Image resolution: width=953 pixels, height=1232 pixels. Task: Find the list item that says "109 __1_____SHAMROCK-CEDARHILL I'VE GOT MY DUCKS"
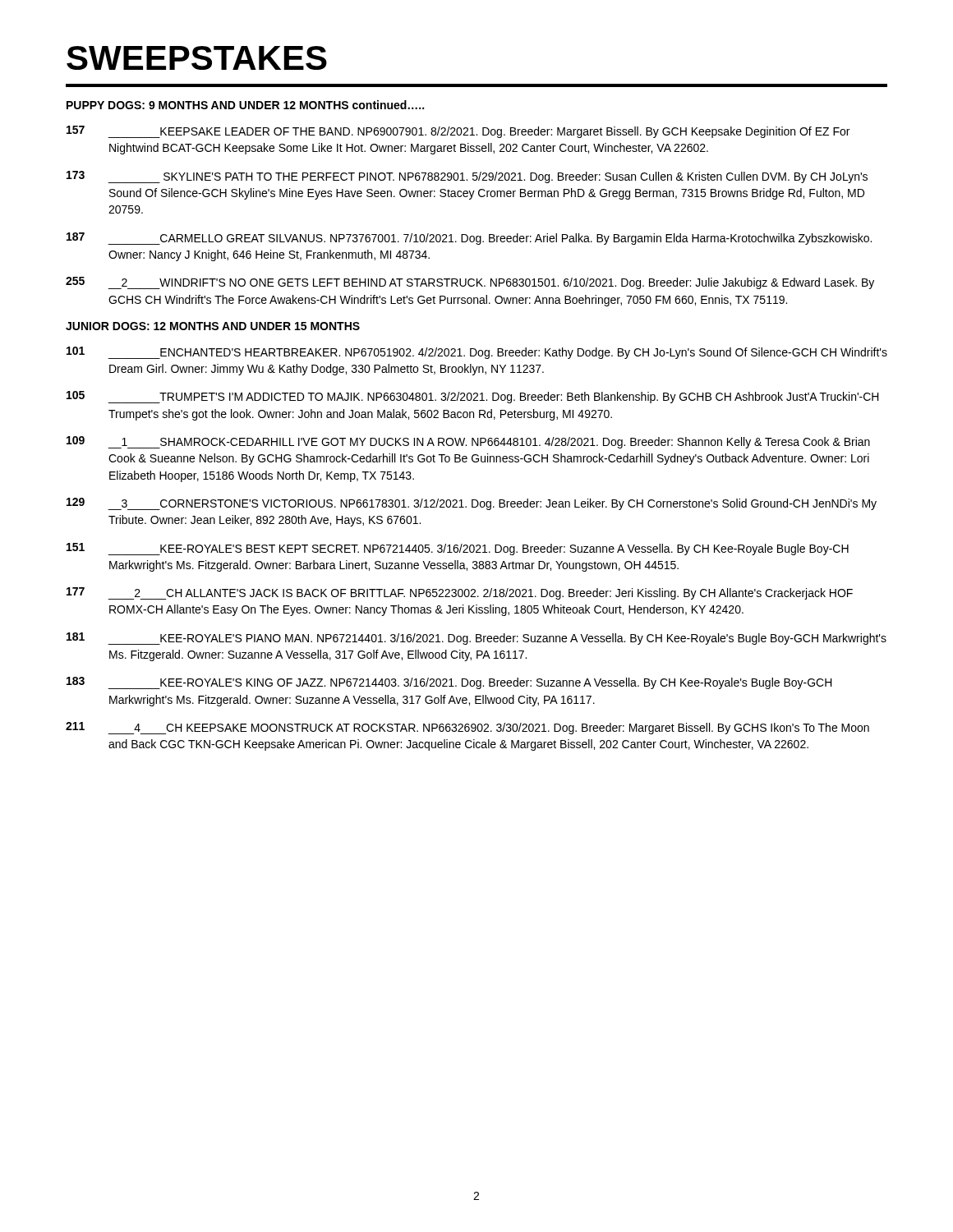(476, 459)
